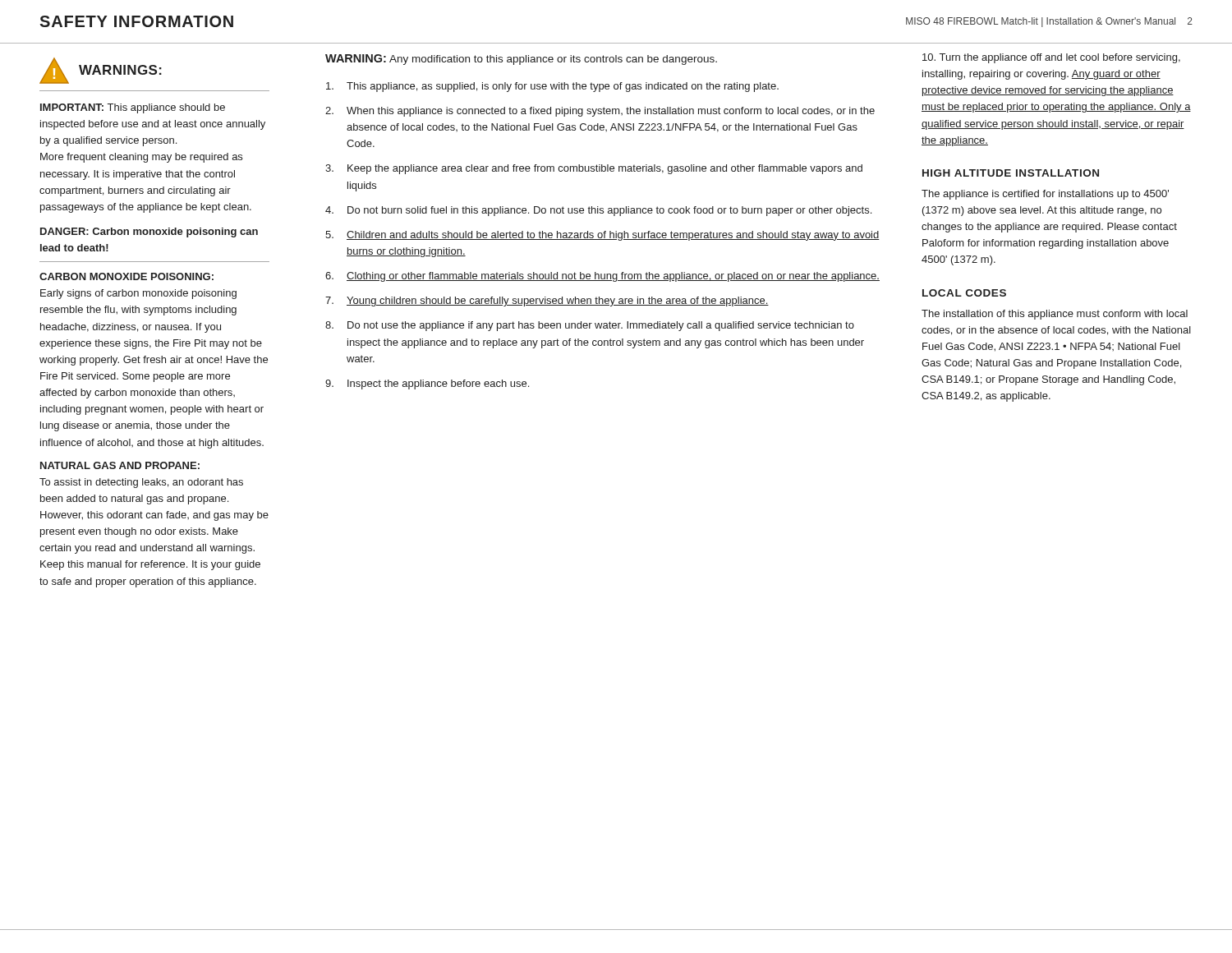
Task: Find the region starting "LOCAL CODES"
Action: coord(964,293)
